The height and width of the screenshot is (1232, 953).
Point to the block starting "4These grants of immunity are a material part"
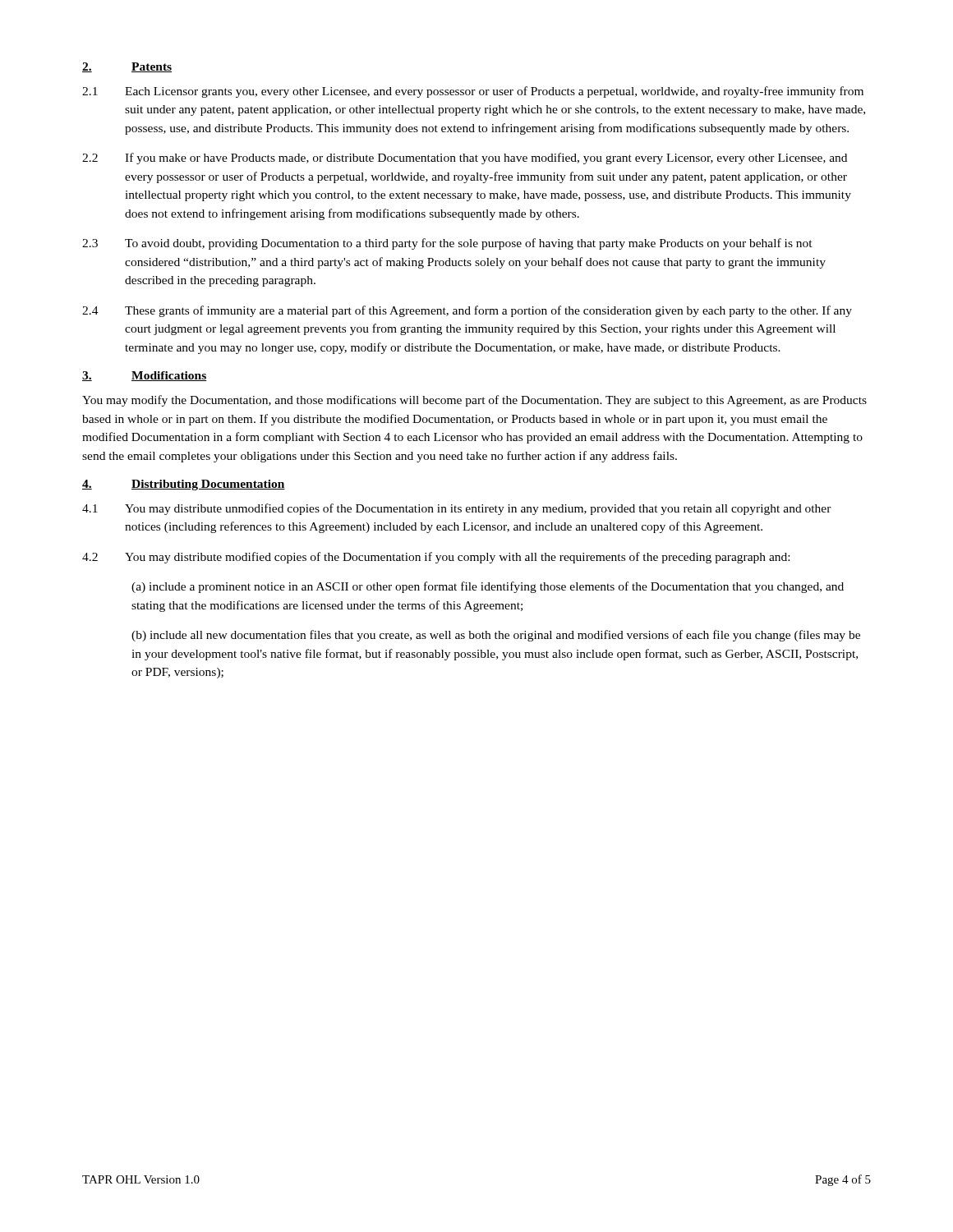(475, 329)
